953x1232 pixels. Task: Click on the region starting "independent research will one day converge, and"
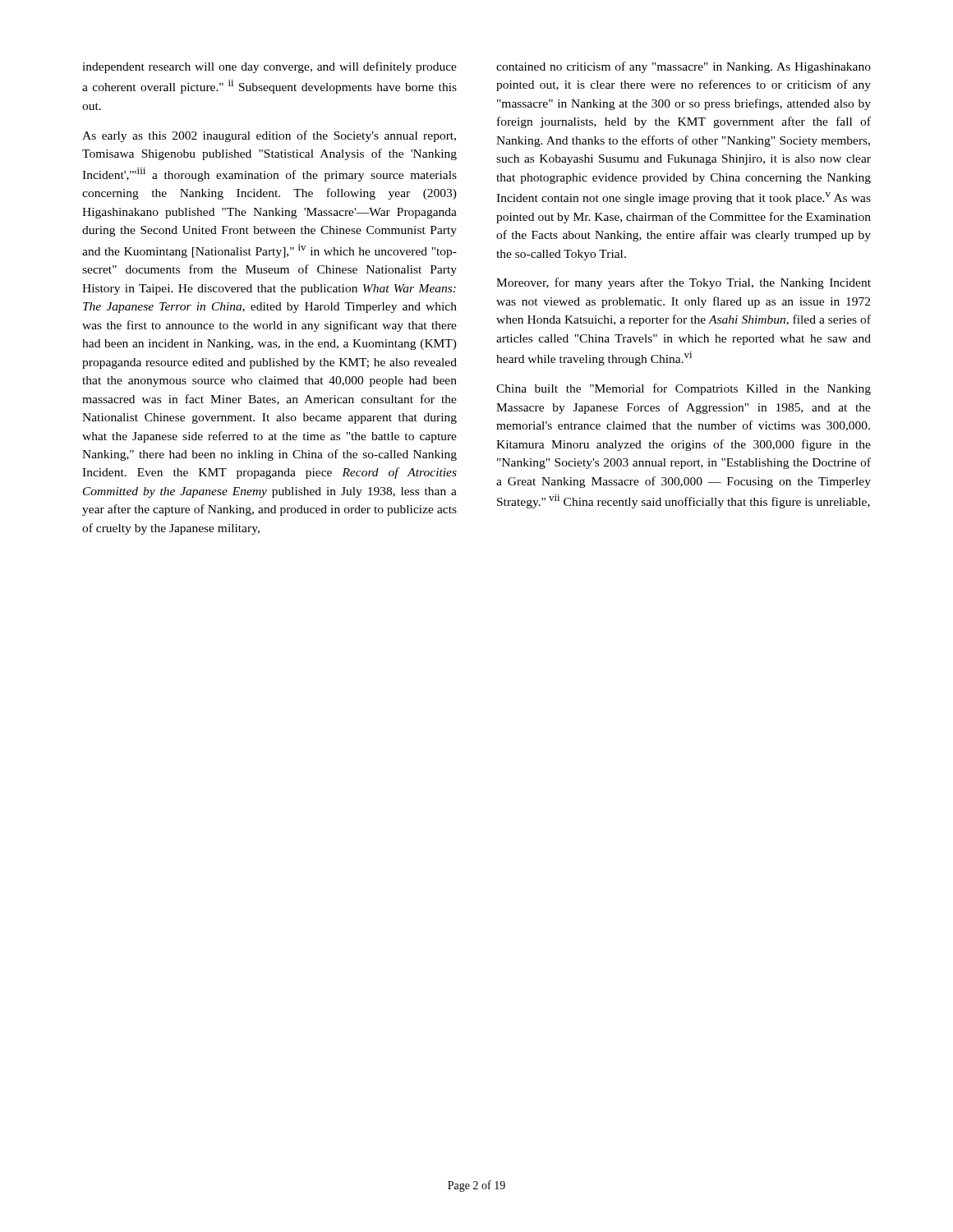point(269,297)
